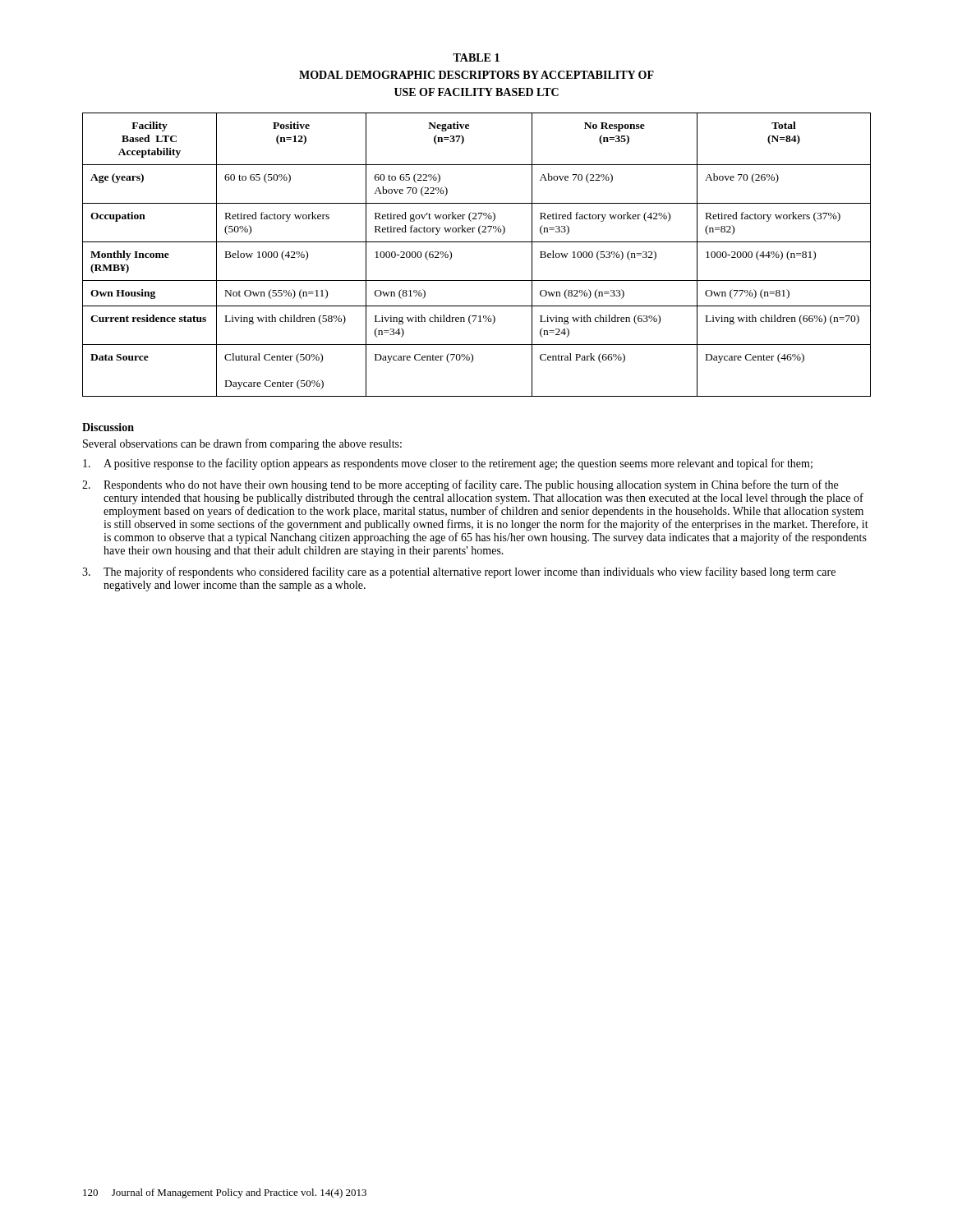Find a section header
953x1232 pixels.
coord(108,428)
